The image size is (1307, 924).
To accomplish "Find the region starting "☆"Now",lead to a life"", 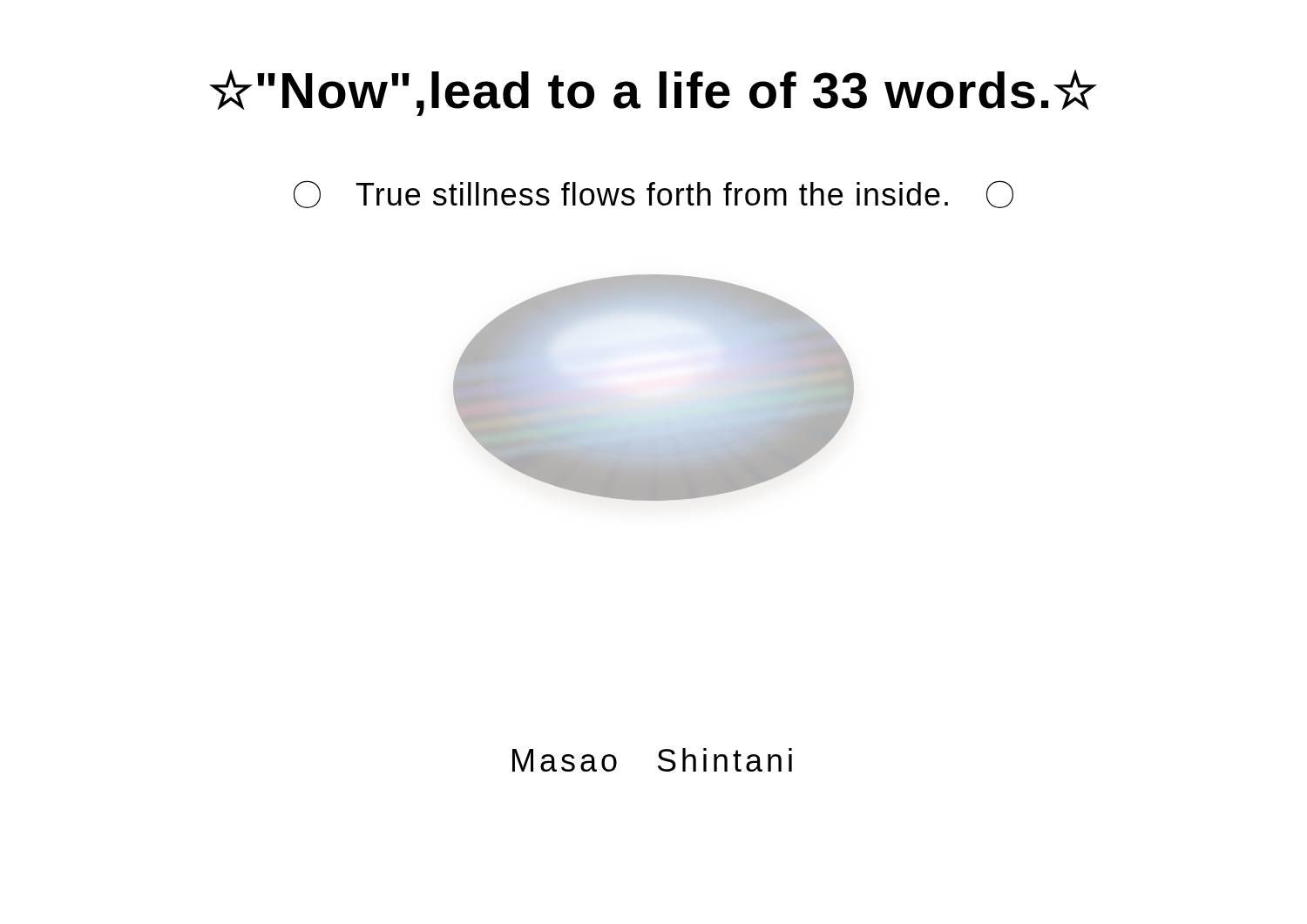I will 654,90.
